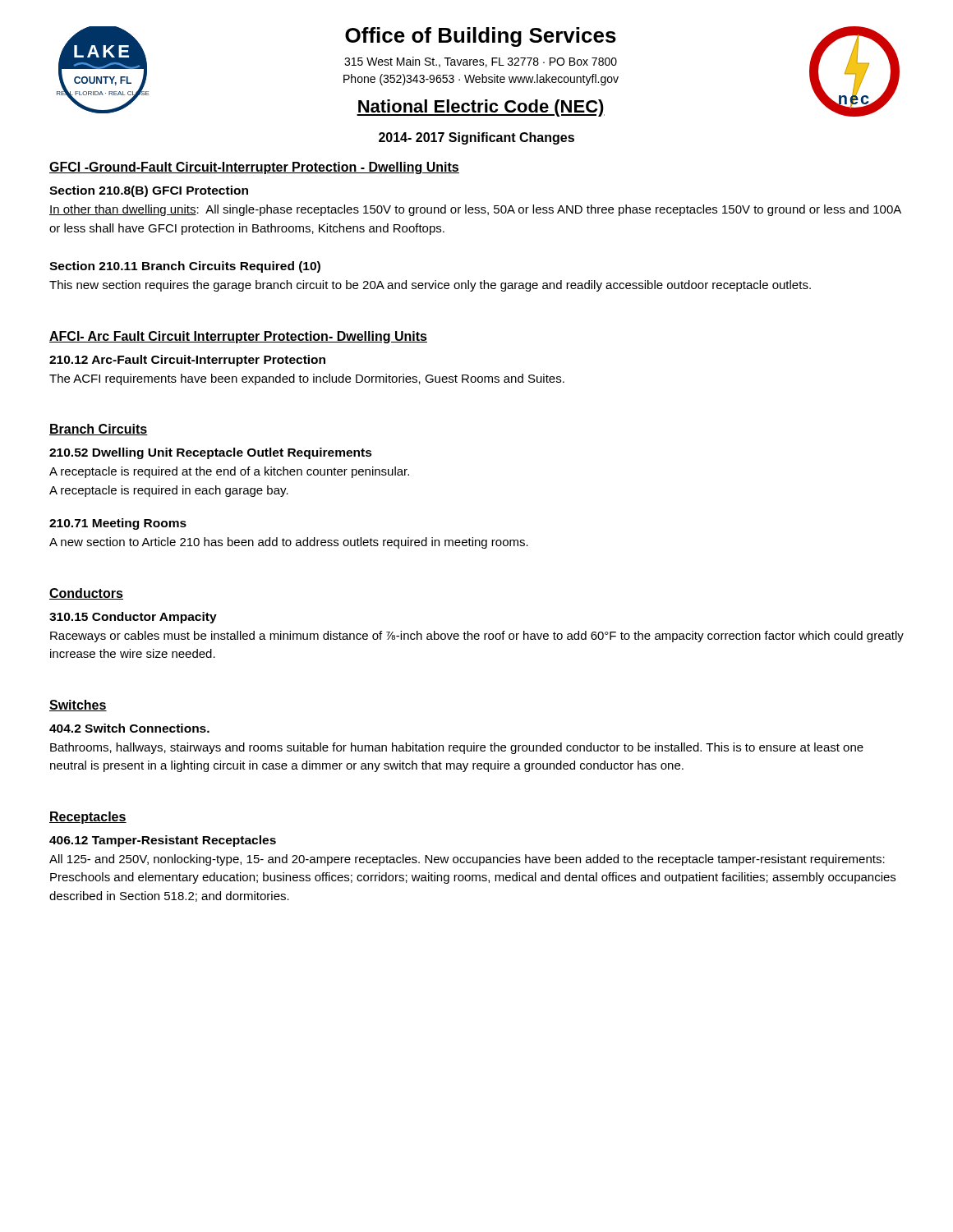Locate the section header that says "AFCI- Arc Fault Circuit"
953x1232 pixels.
tap(238, 336)
